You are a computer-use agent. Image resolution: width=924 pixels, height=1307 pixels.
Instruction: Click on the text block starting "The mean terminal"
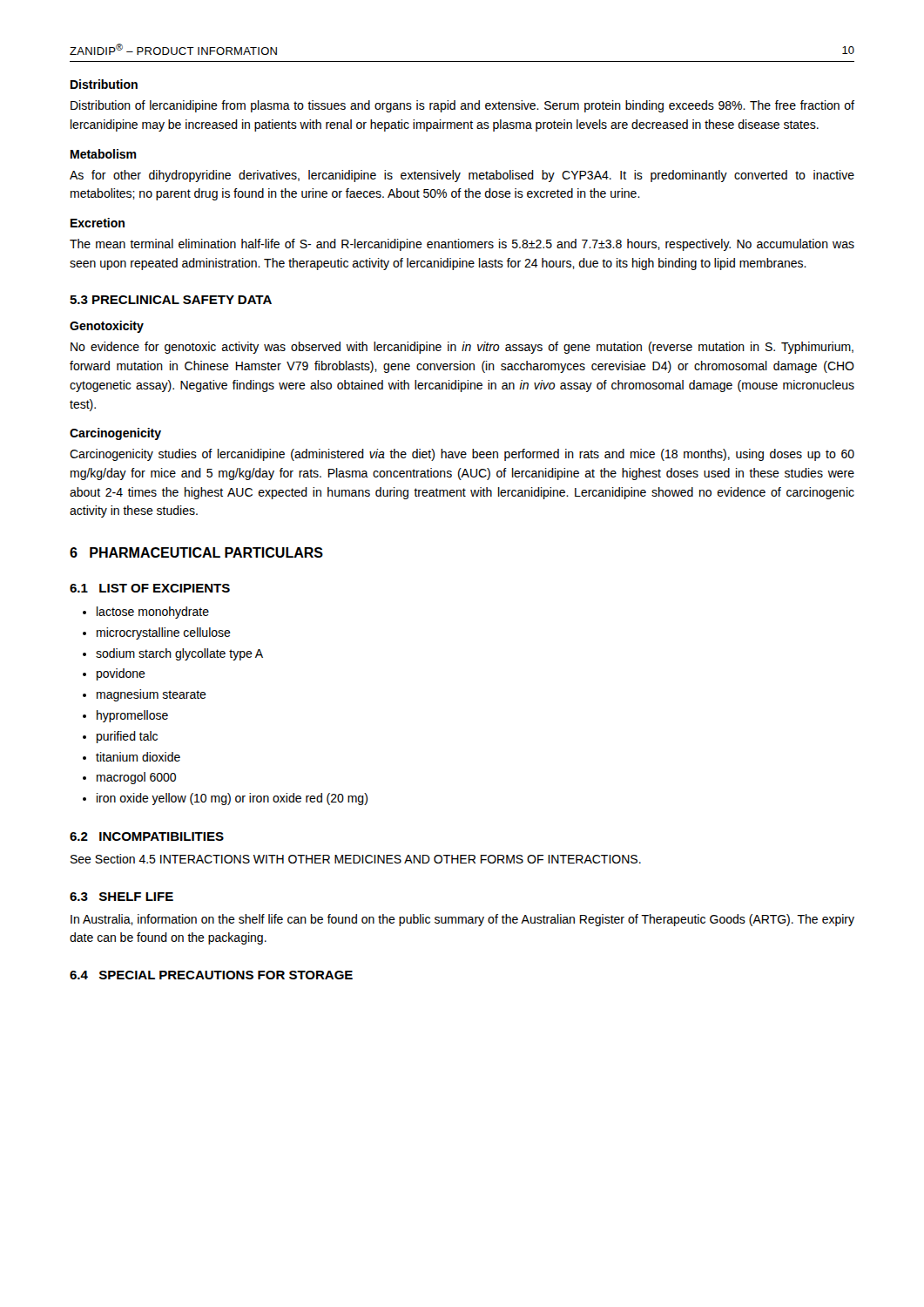[462, 253]
